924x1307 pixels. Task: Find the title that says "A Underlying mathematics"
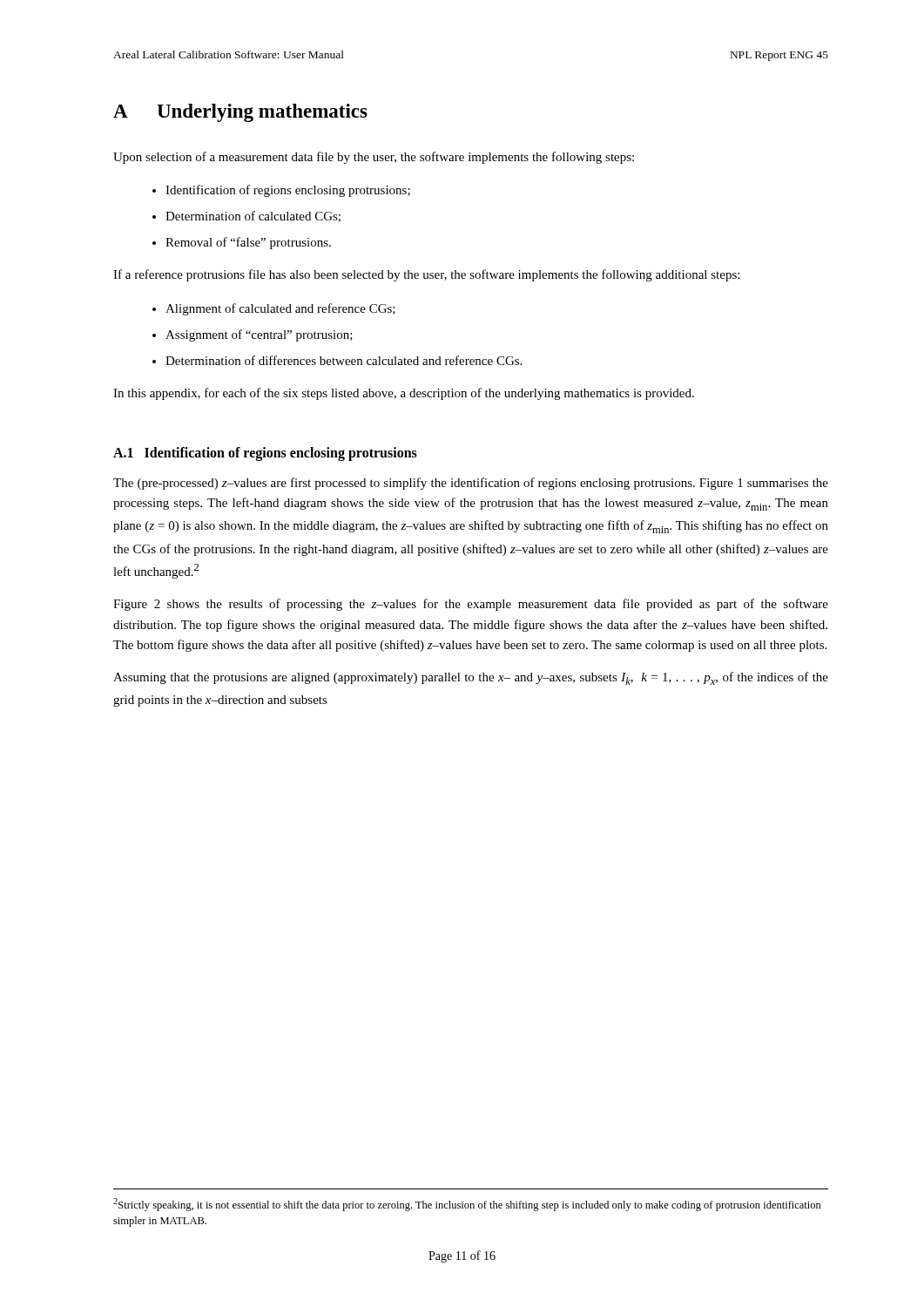pyautogui.click(x=240, y=111)
